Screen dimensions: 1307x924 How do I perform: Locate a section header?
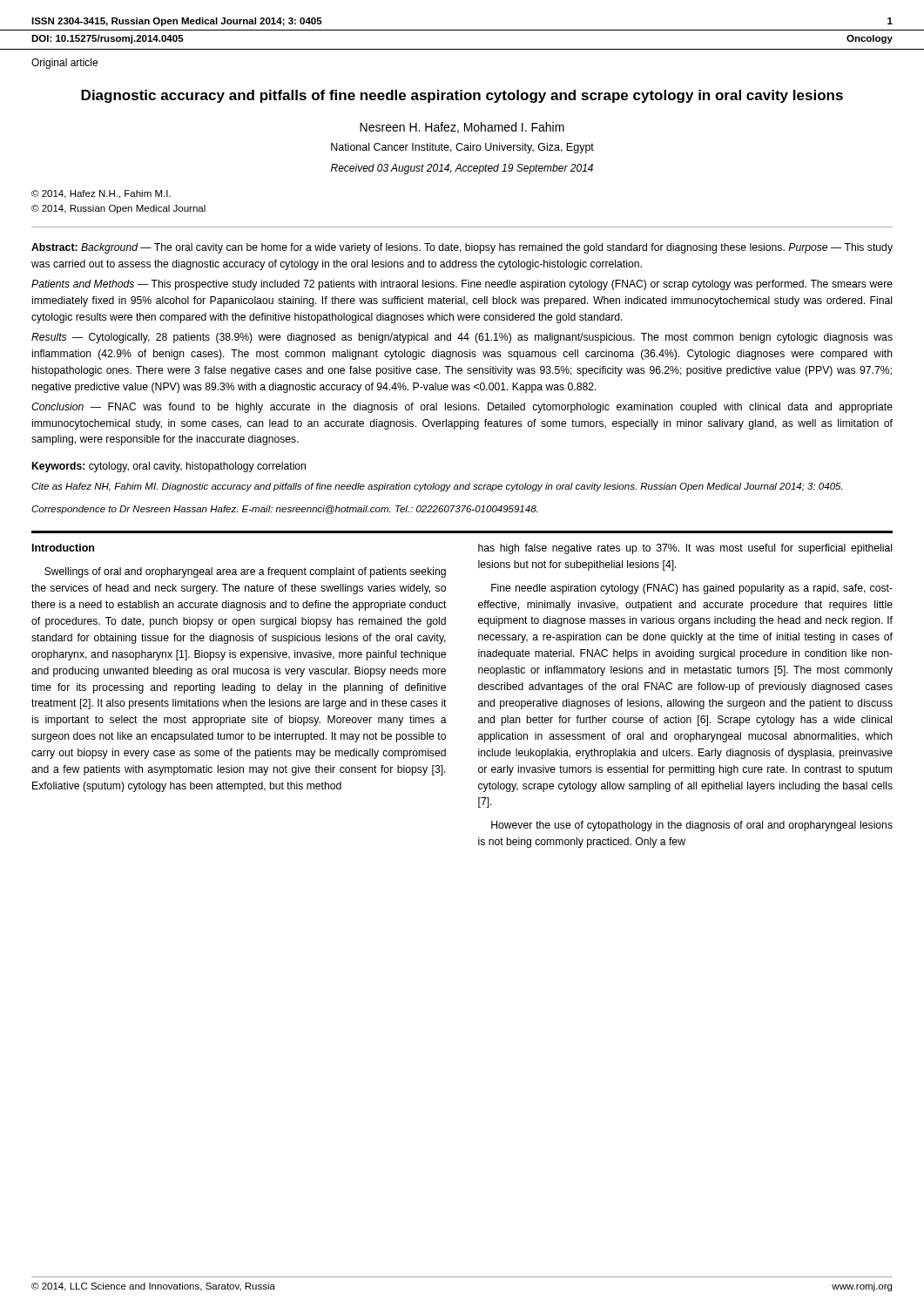(x=239, y=548)
